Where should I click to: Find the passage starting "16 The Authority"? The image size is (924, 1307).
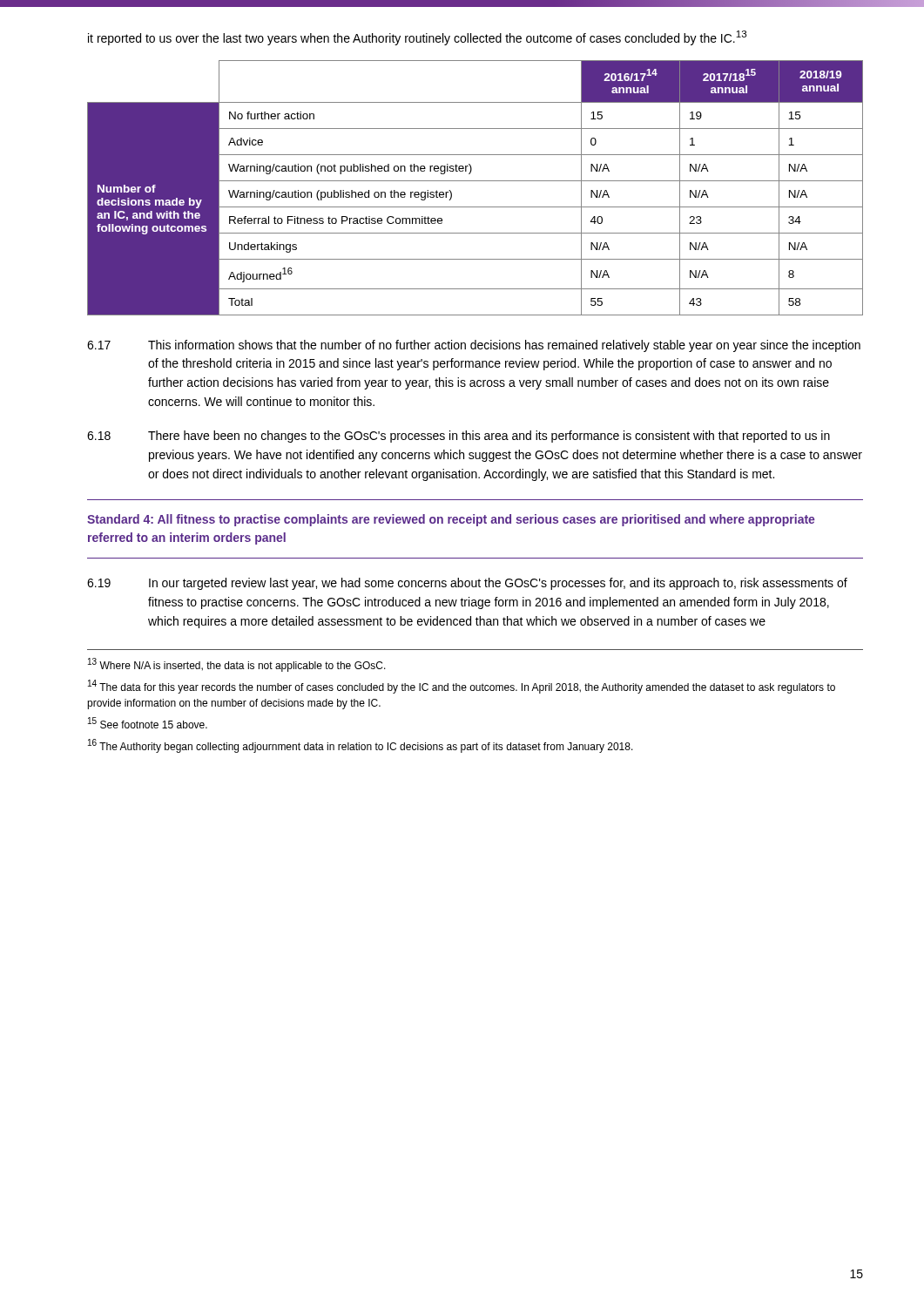tap(360, 745)
